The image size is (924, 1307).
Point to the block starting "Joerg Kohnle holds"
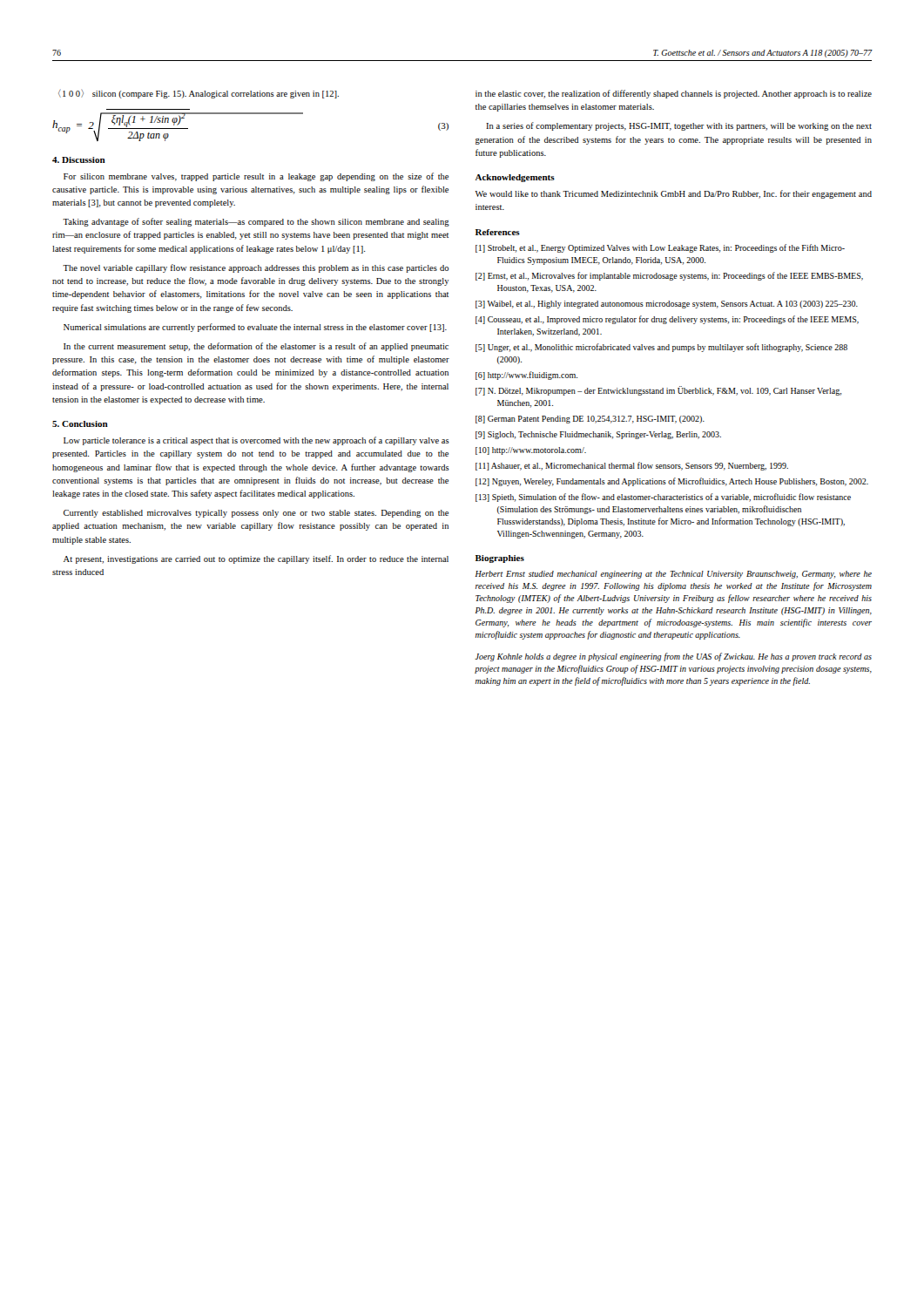click(x=673, y=669)
